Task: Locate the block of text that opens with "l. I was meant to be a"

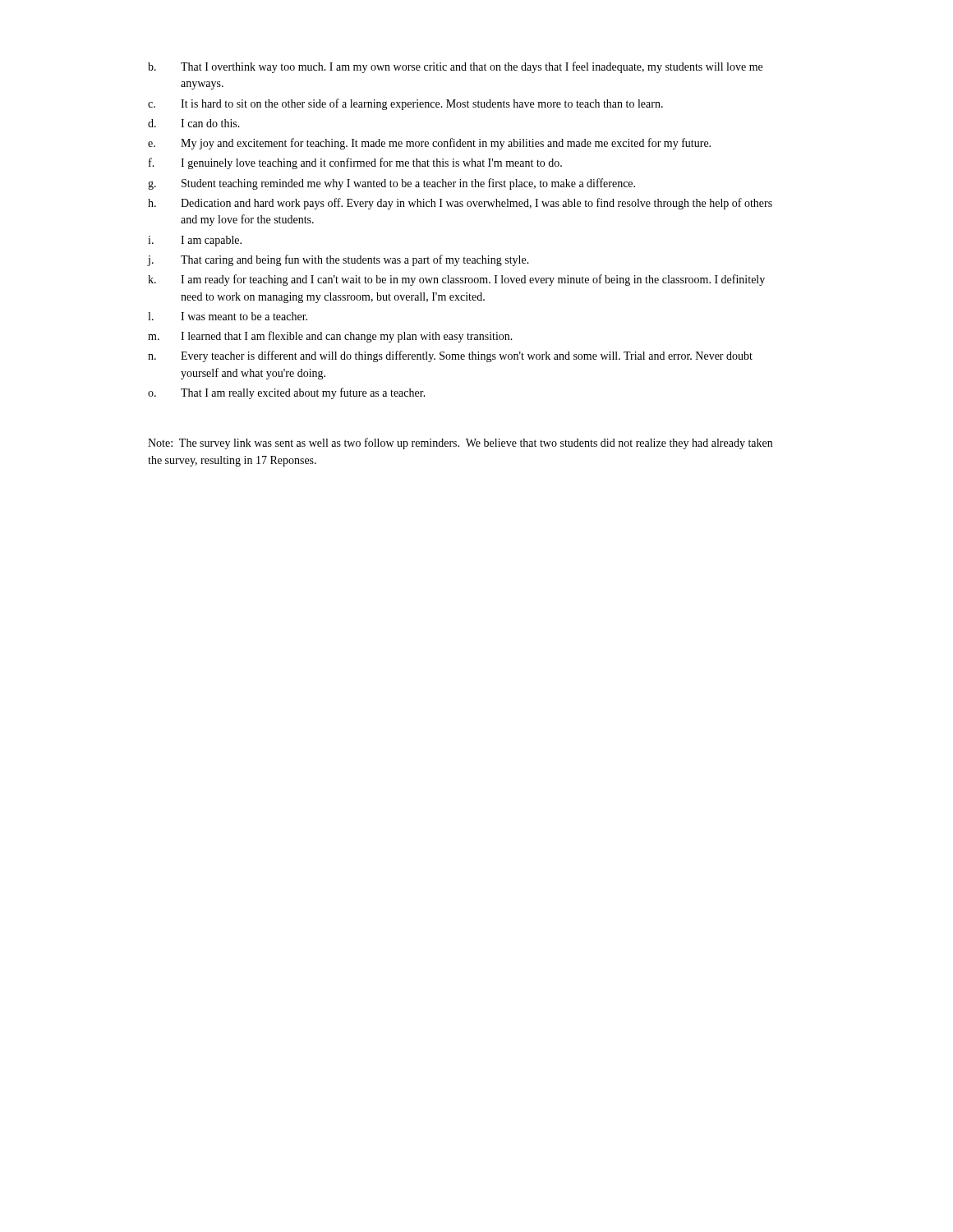Action: click(x=228, y=316)
